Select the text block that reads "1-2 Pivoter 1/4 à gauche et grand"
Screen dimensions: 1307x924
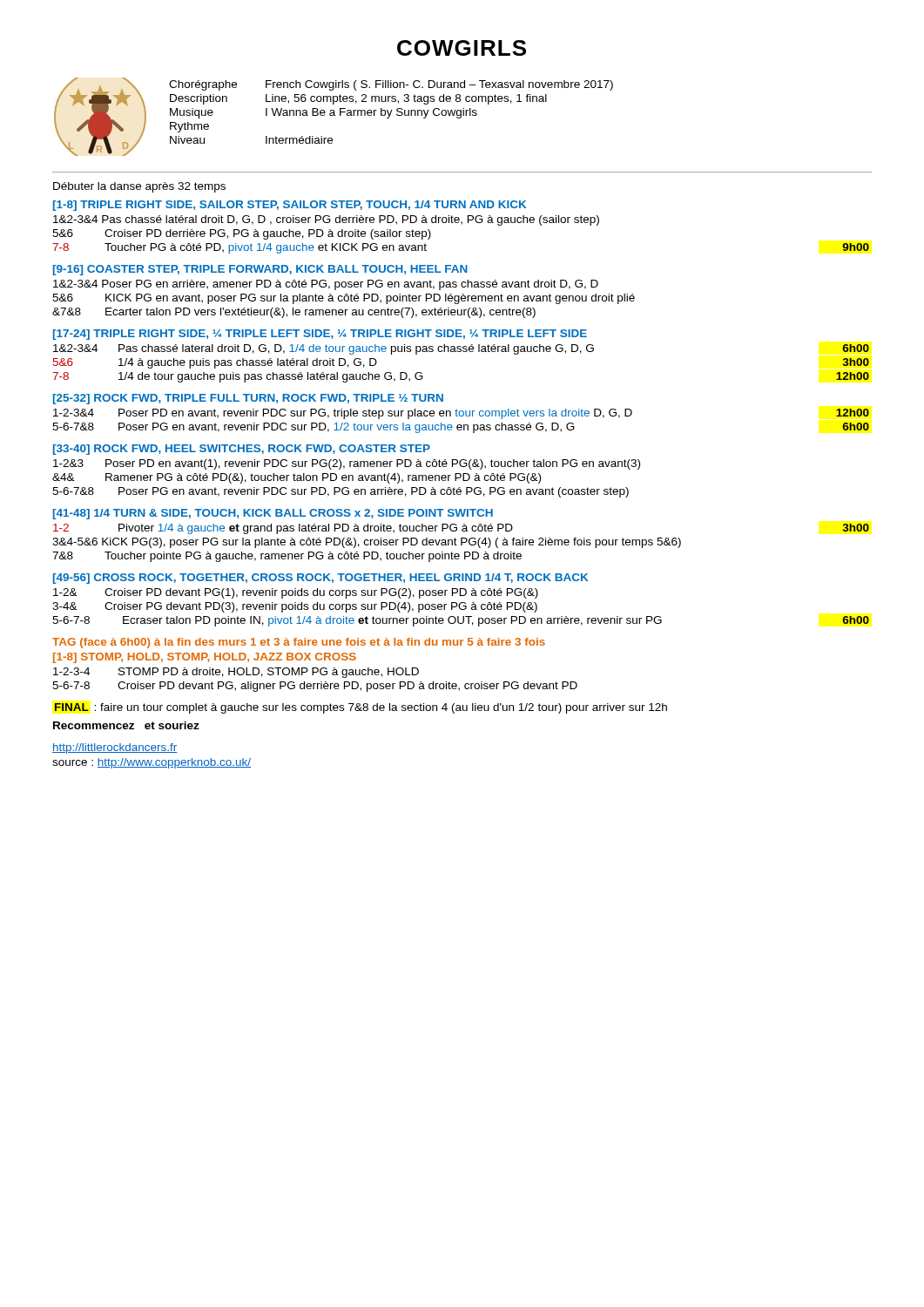(x=462, y=542)
